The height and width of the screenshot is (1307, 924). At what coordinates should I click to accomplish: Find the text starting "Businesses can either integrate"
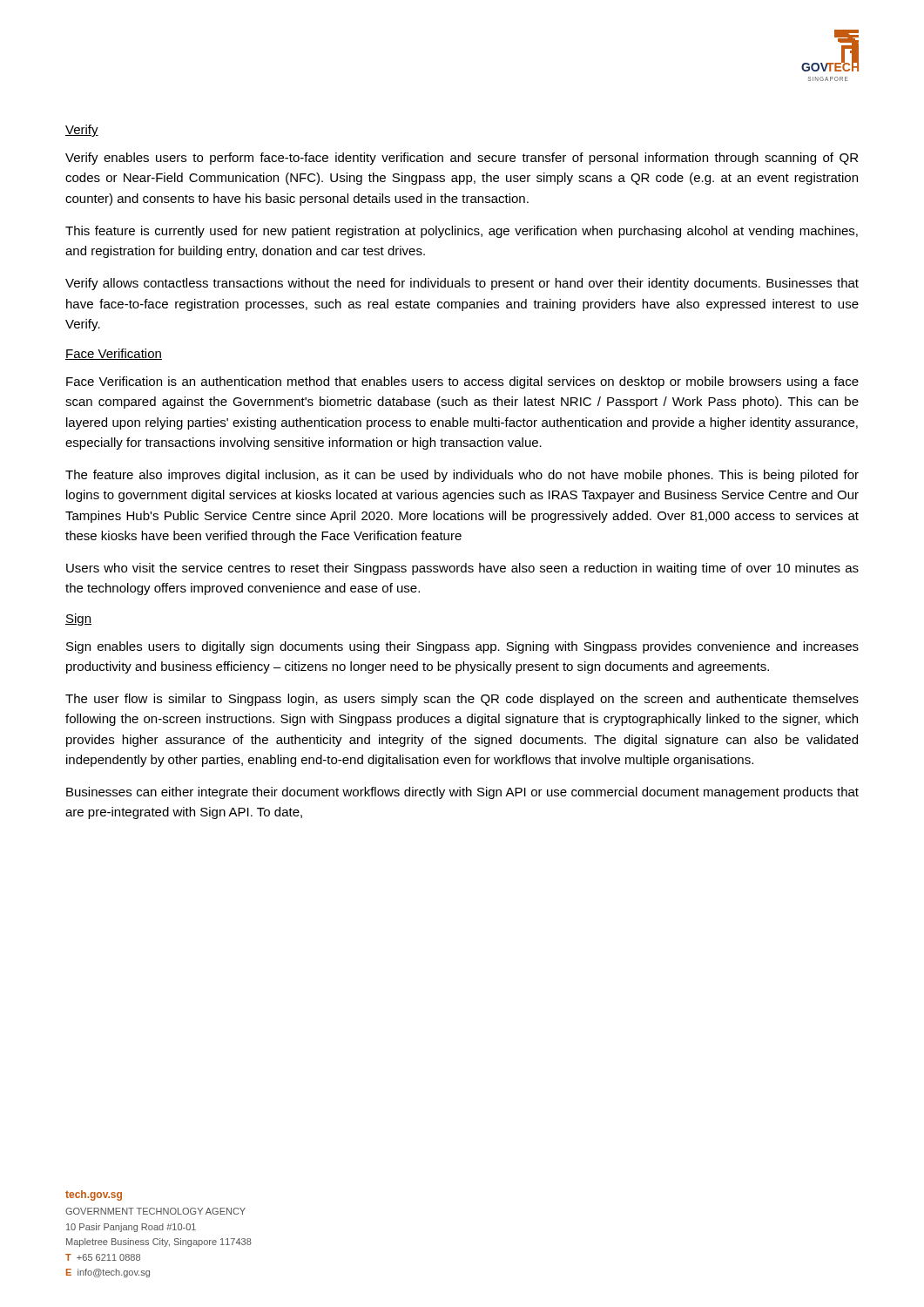462,802
